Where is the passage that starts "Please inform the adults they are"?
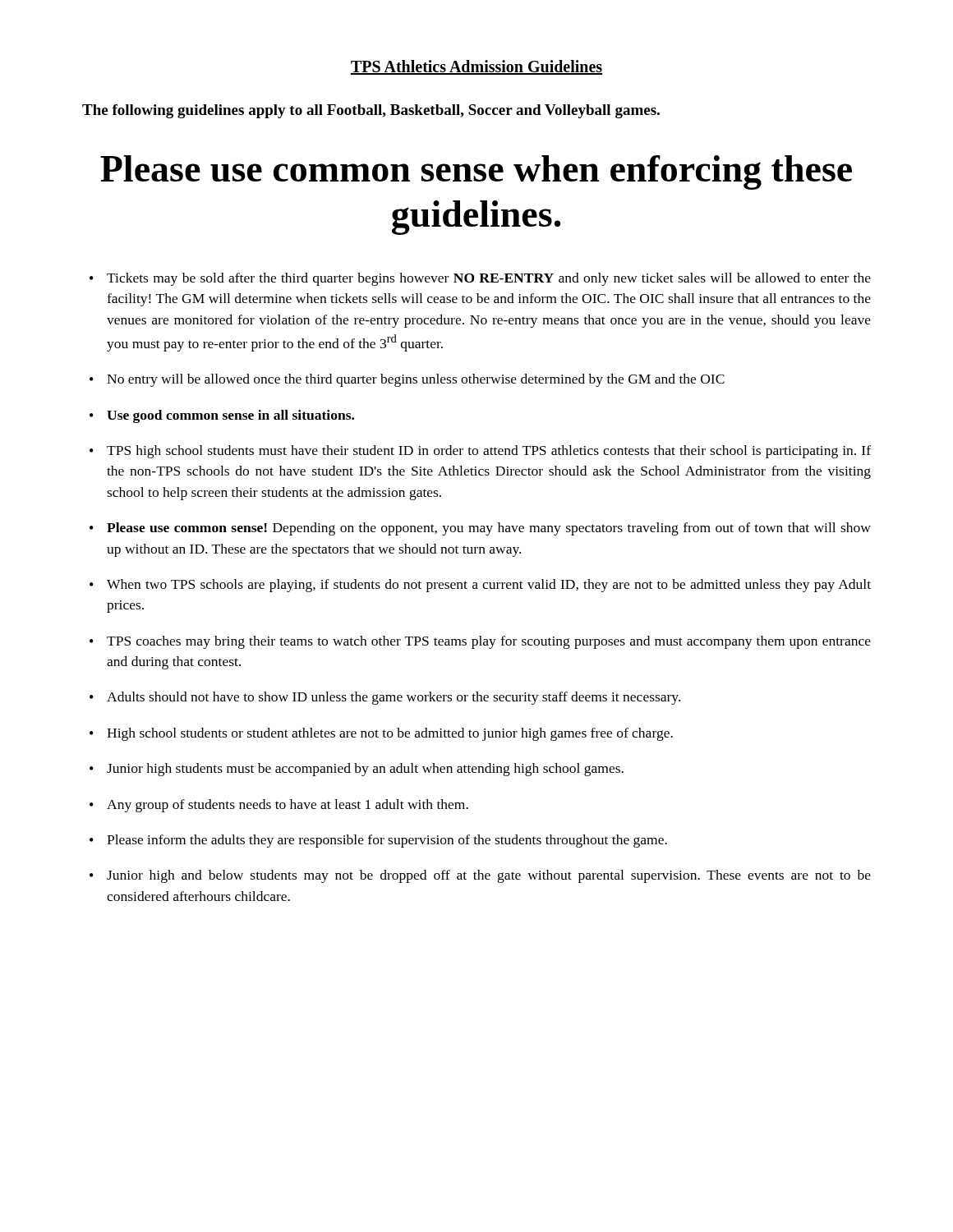 pyautogui.click(x=476, y=840)
